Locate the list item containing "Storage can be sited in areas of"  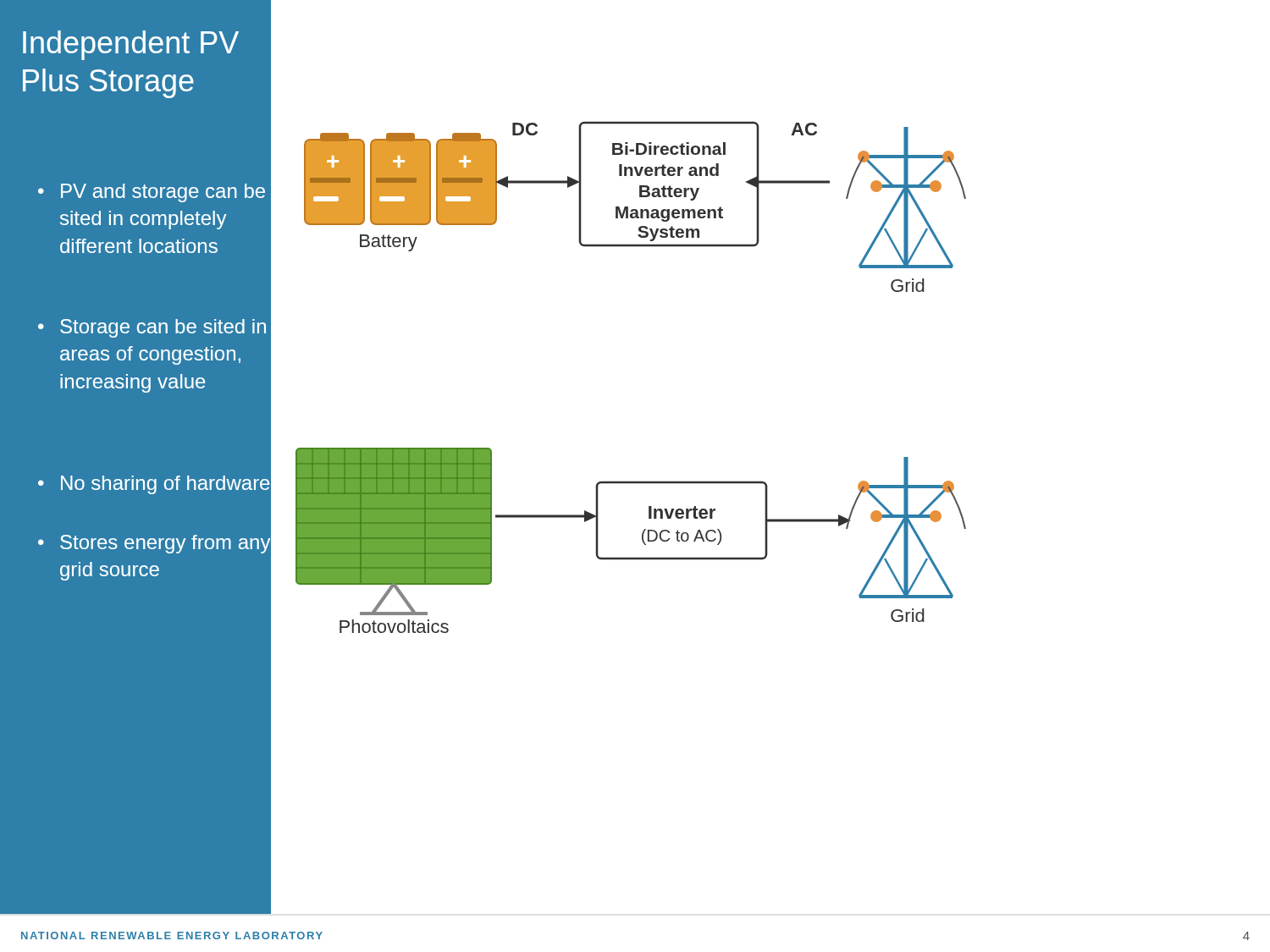[x=163, y=354]
